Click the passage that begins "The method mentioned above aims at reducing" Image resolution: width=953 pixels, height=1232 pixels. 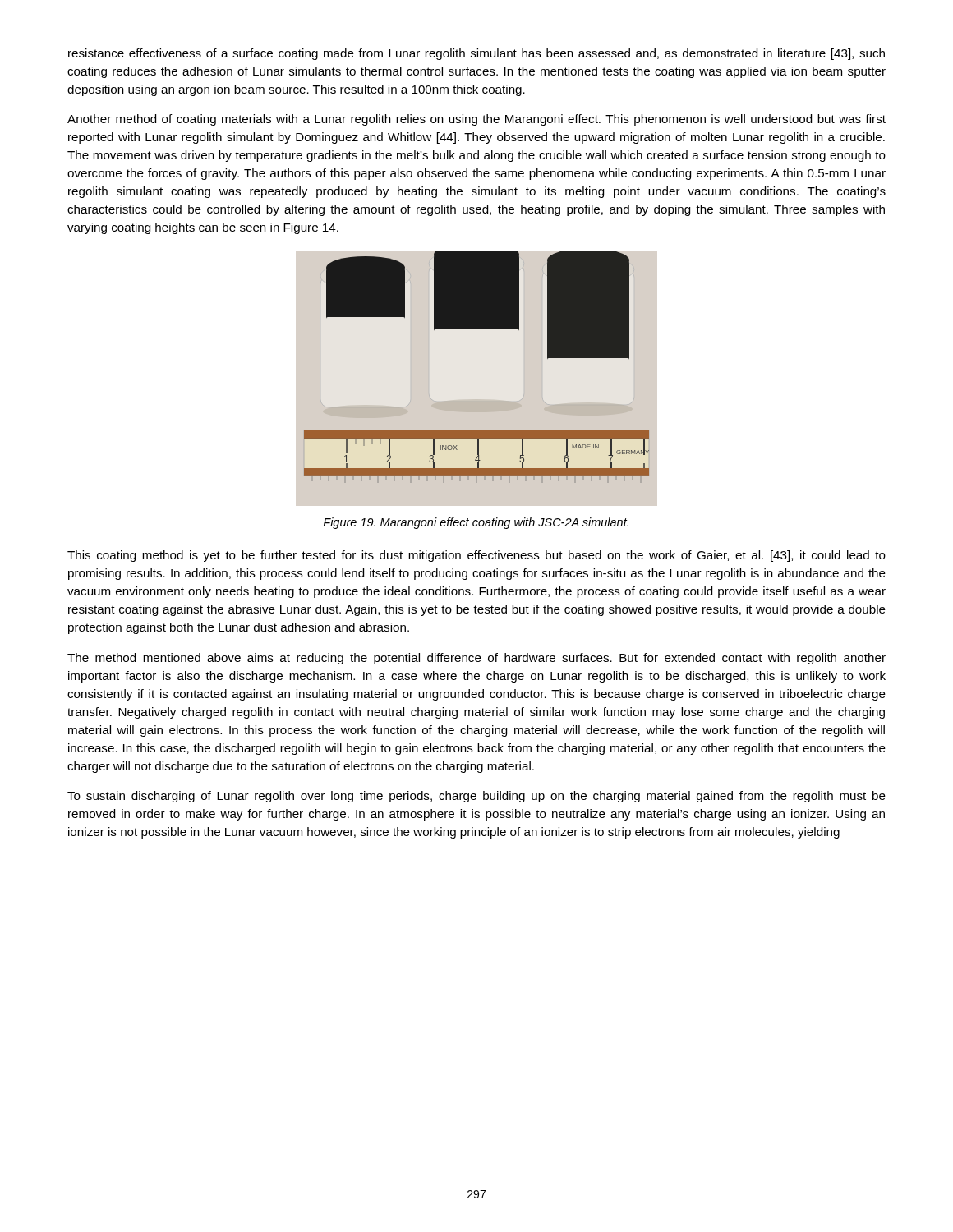[476, 712]
